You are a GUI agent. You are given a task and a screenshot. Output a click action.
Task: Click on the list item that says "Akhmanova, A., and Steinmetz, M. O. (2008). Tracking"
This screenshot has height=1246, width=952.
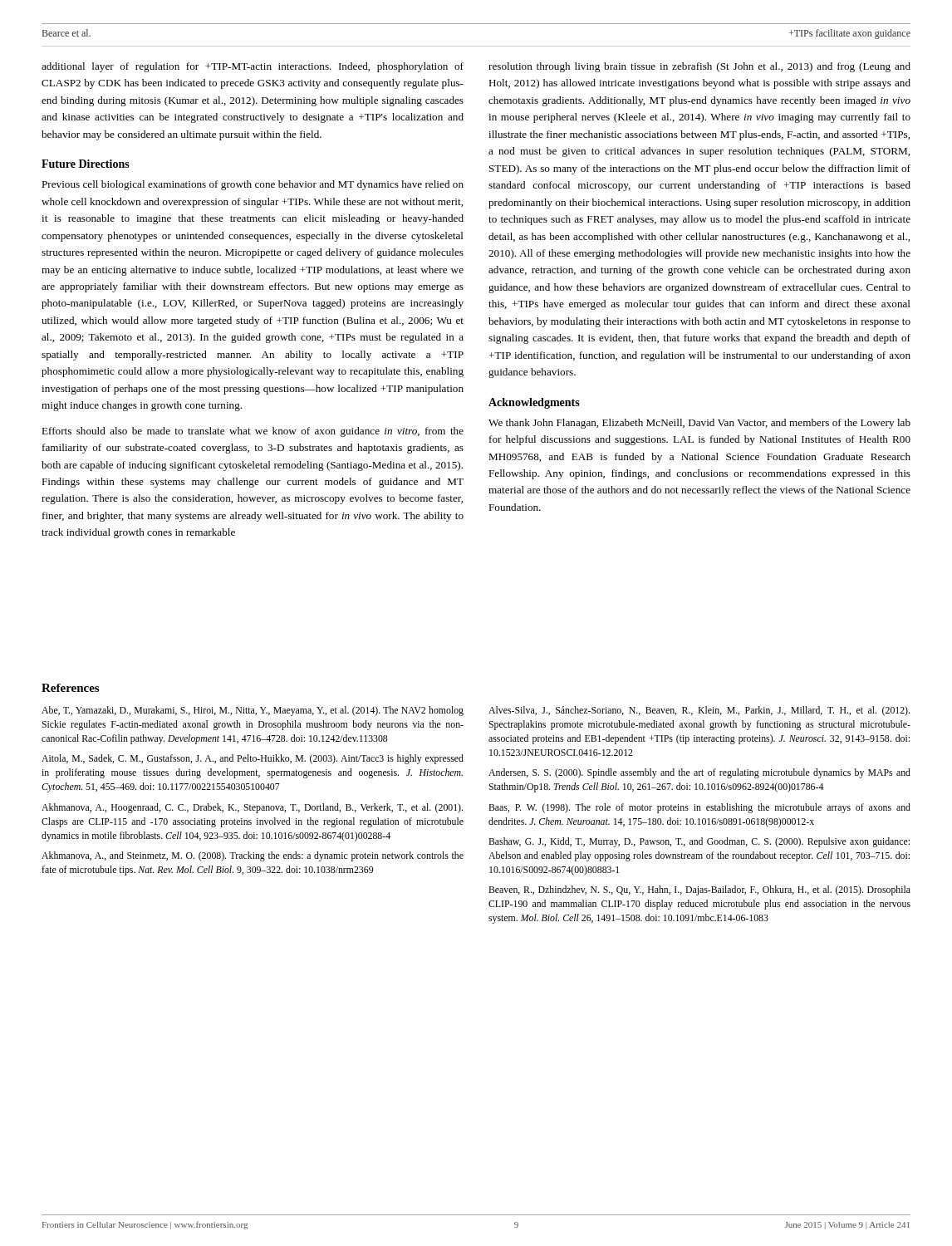(x=253, y=863)
